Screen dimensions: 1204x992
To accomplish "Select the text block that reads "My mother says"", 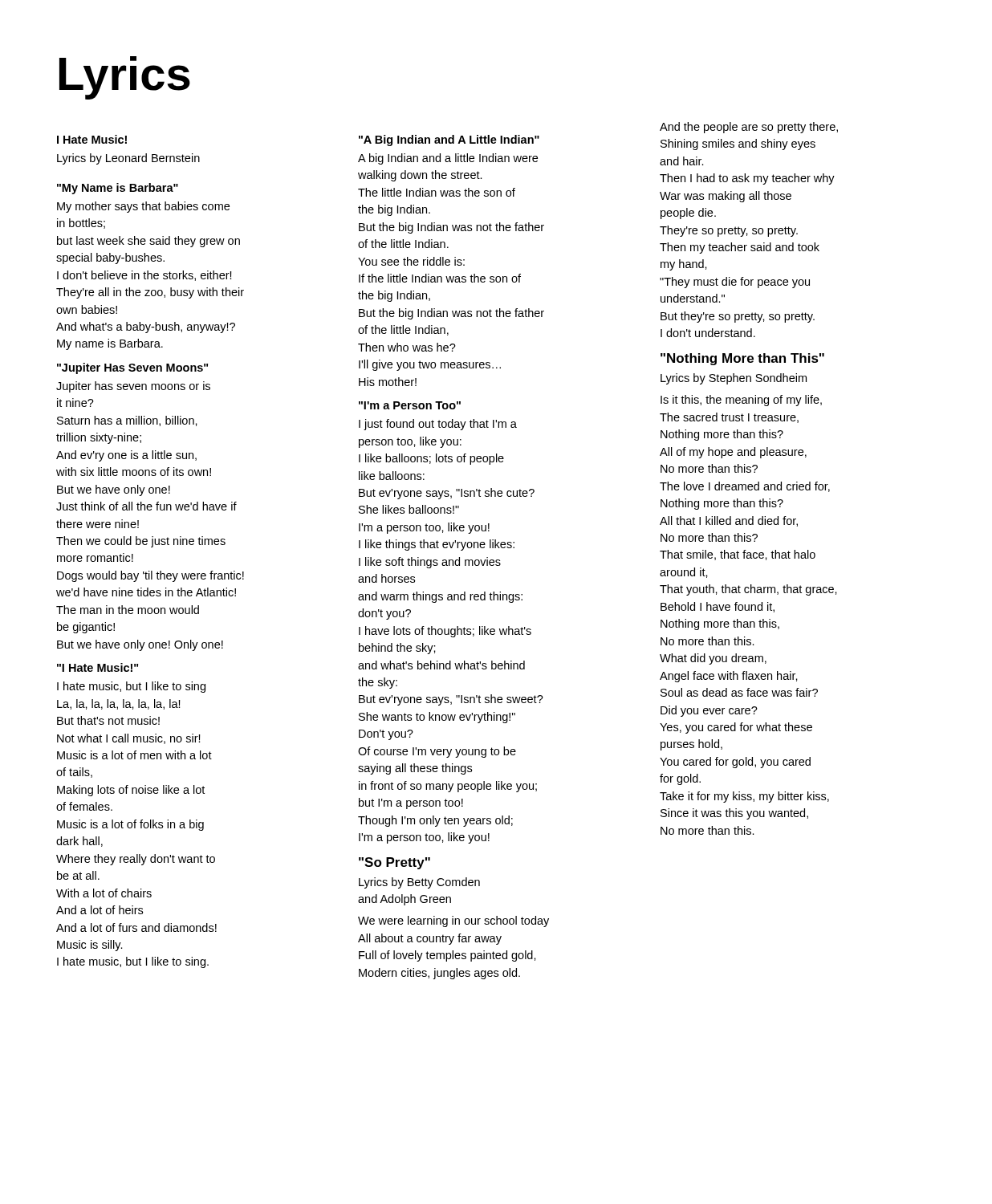I will (x=194, y=276).
